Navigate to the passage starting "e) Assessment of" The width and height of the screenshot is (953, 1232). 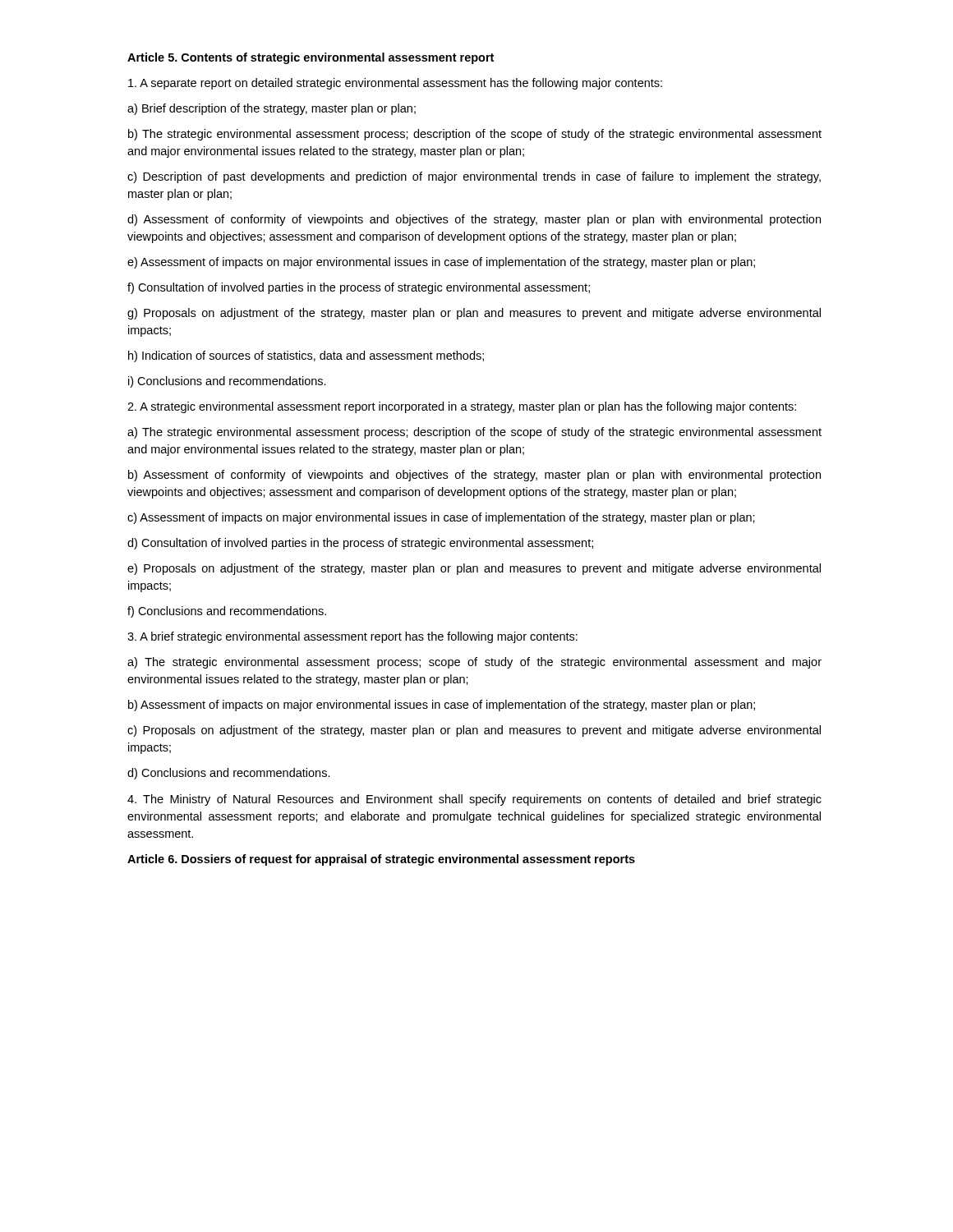(442, 262)
